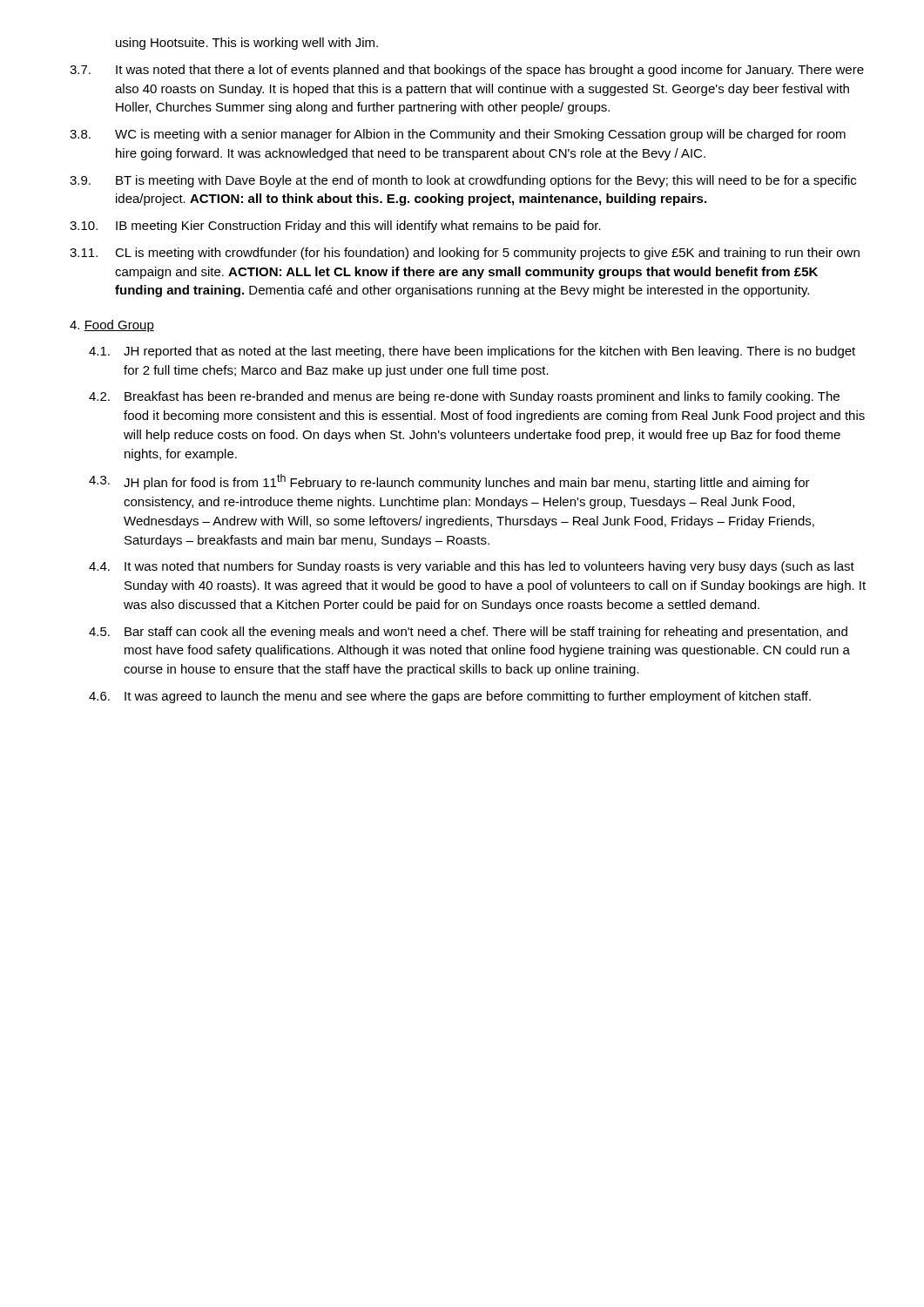This screenshot has height=1307, width=924.
Task: Locate the list item that says "4.2. Breakfast has been re-branded"
Action: (478, 425)
